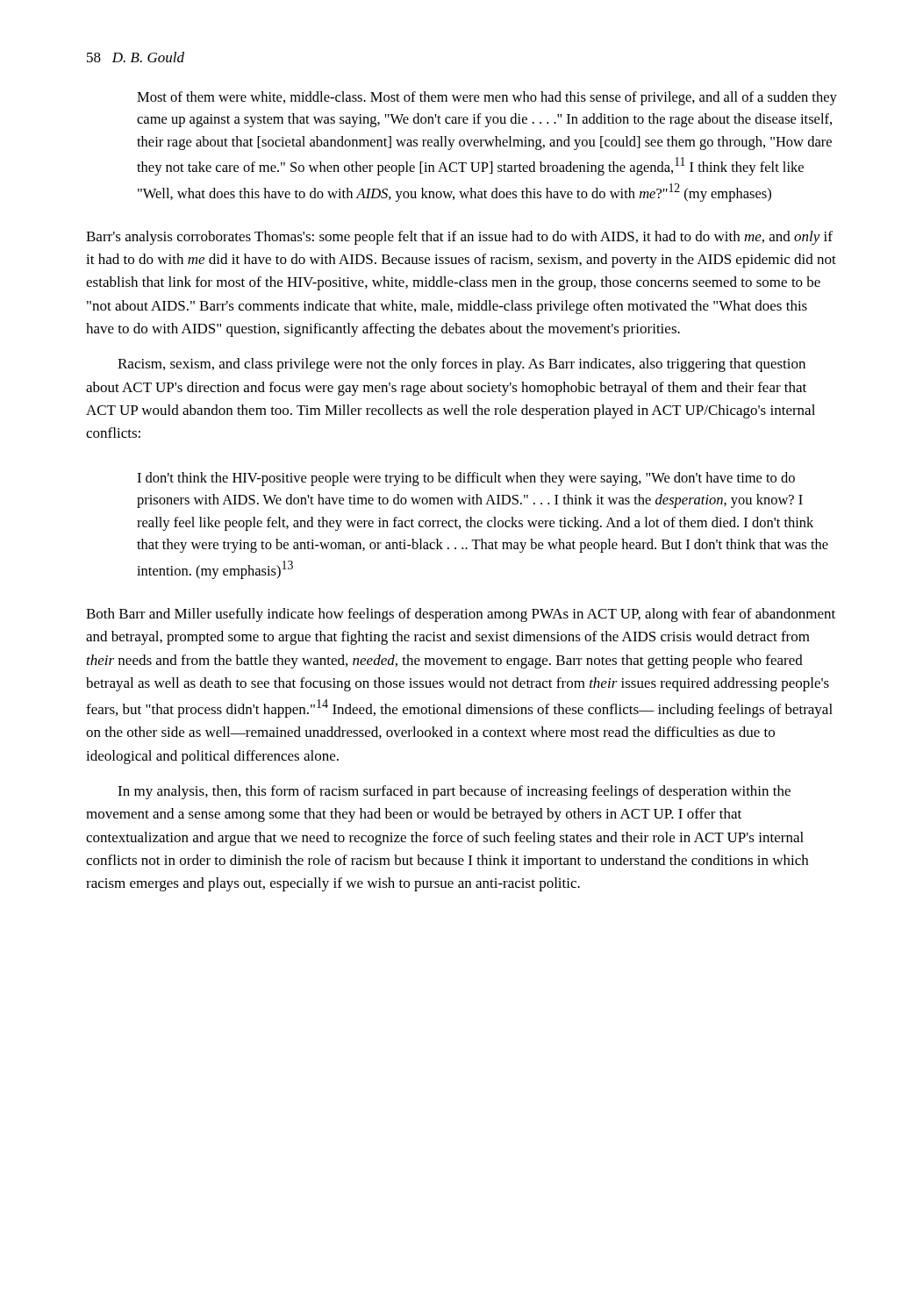Find the text block containing "I don't think the HIV-positive people were"
The image size is (923, 1316).
point(483,524)
